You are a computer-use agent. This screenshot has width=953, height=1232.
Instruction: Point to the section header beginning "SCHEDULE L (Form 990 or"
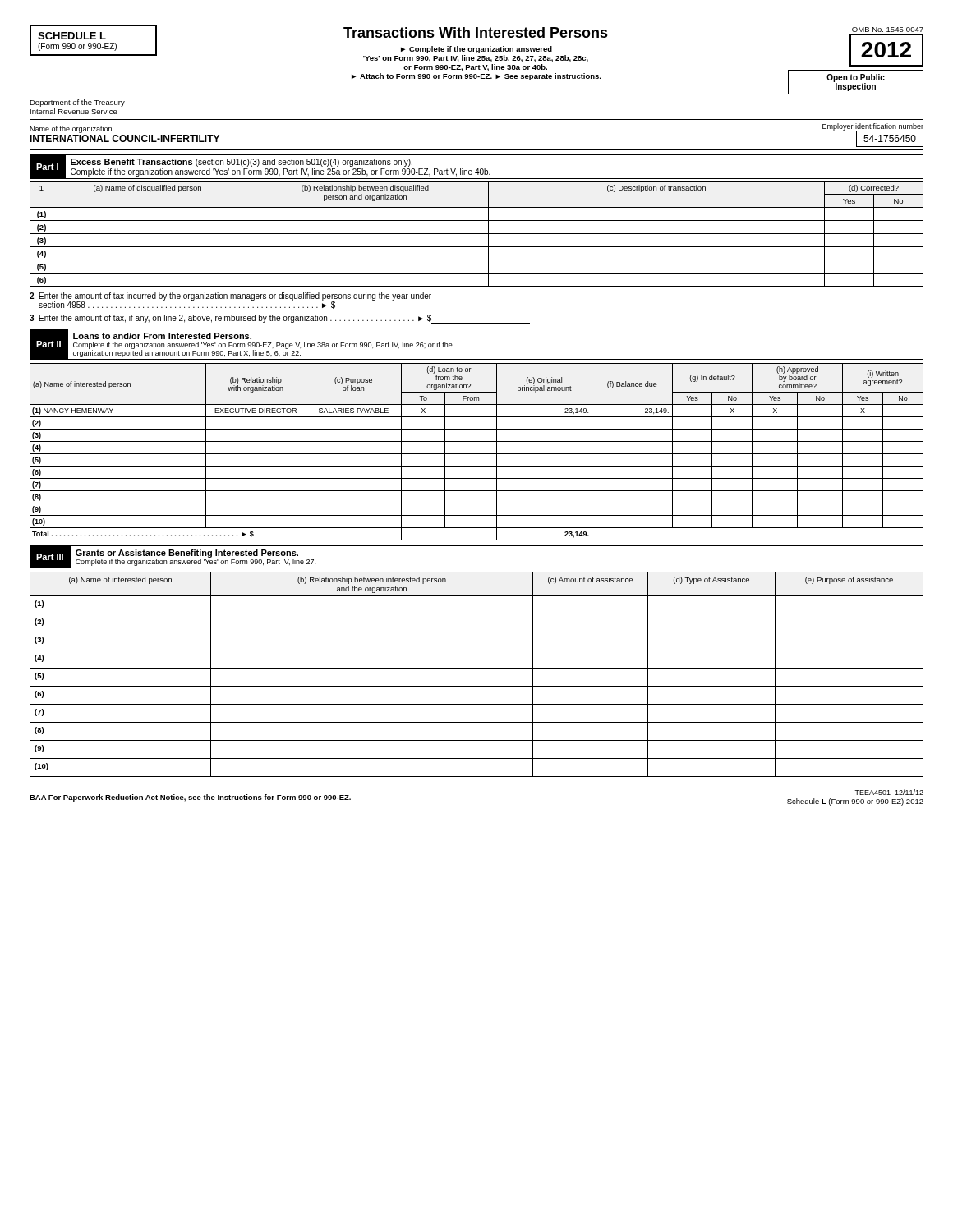click(x=93, y=40)
